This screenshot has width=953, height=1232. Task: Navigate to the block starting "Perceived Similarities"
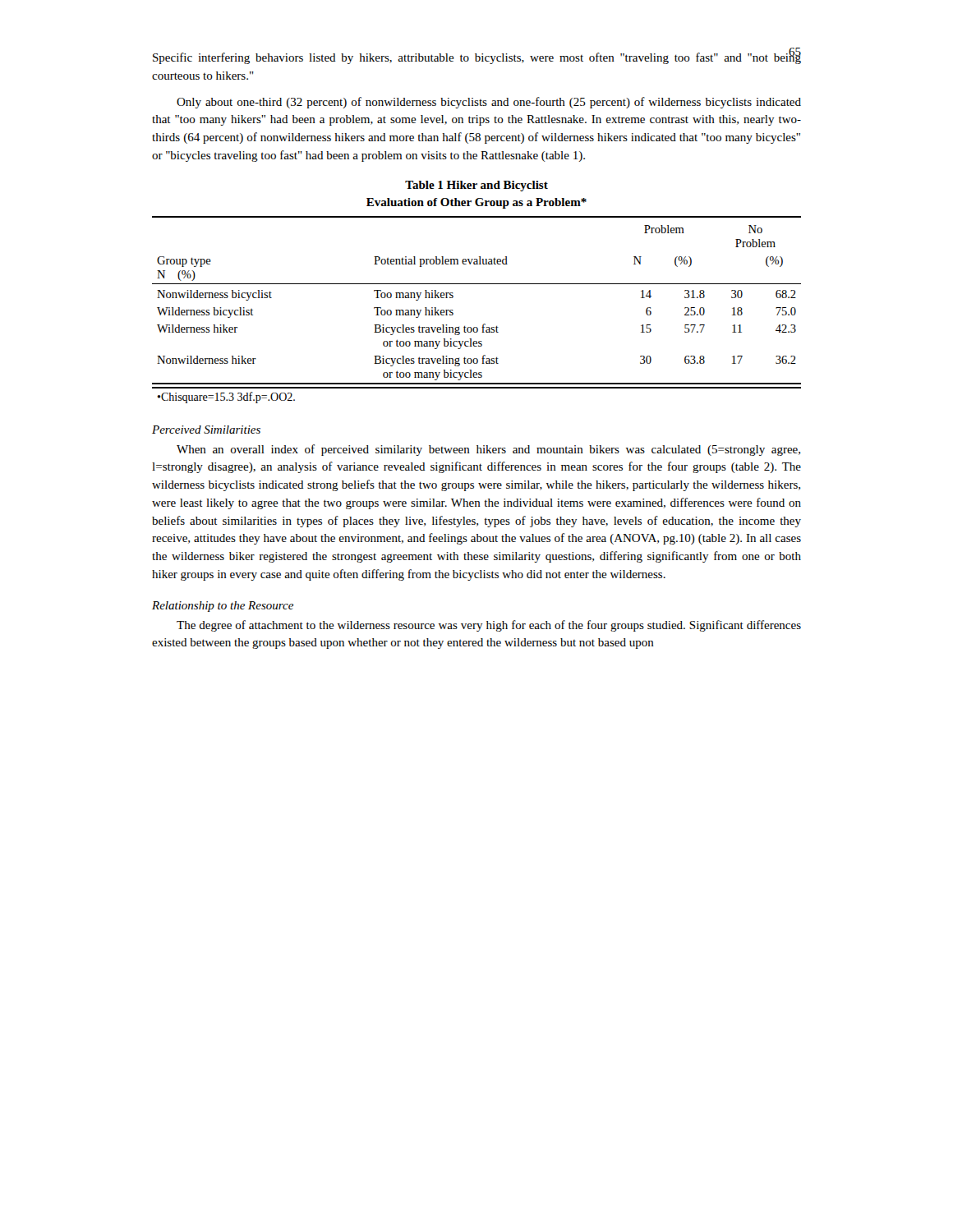tap(206, 429)
